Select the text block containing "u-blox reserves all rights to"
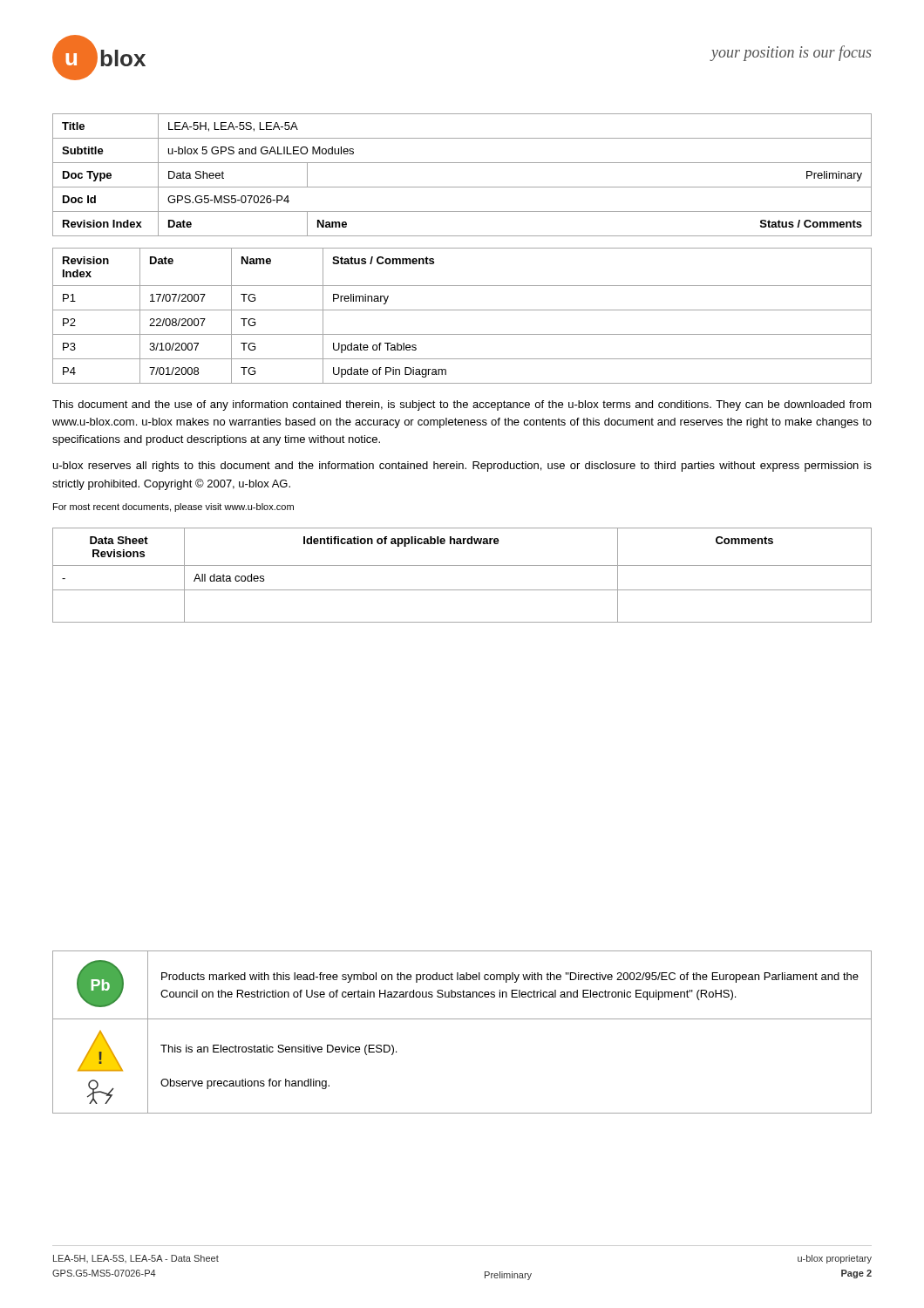 click(x=462, y=474)
